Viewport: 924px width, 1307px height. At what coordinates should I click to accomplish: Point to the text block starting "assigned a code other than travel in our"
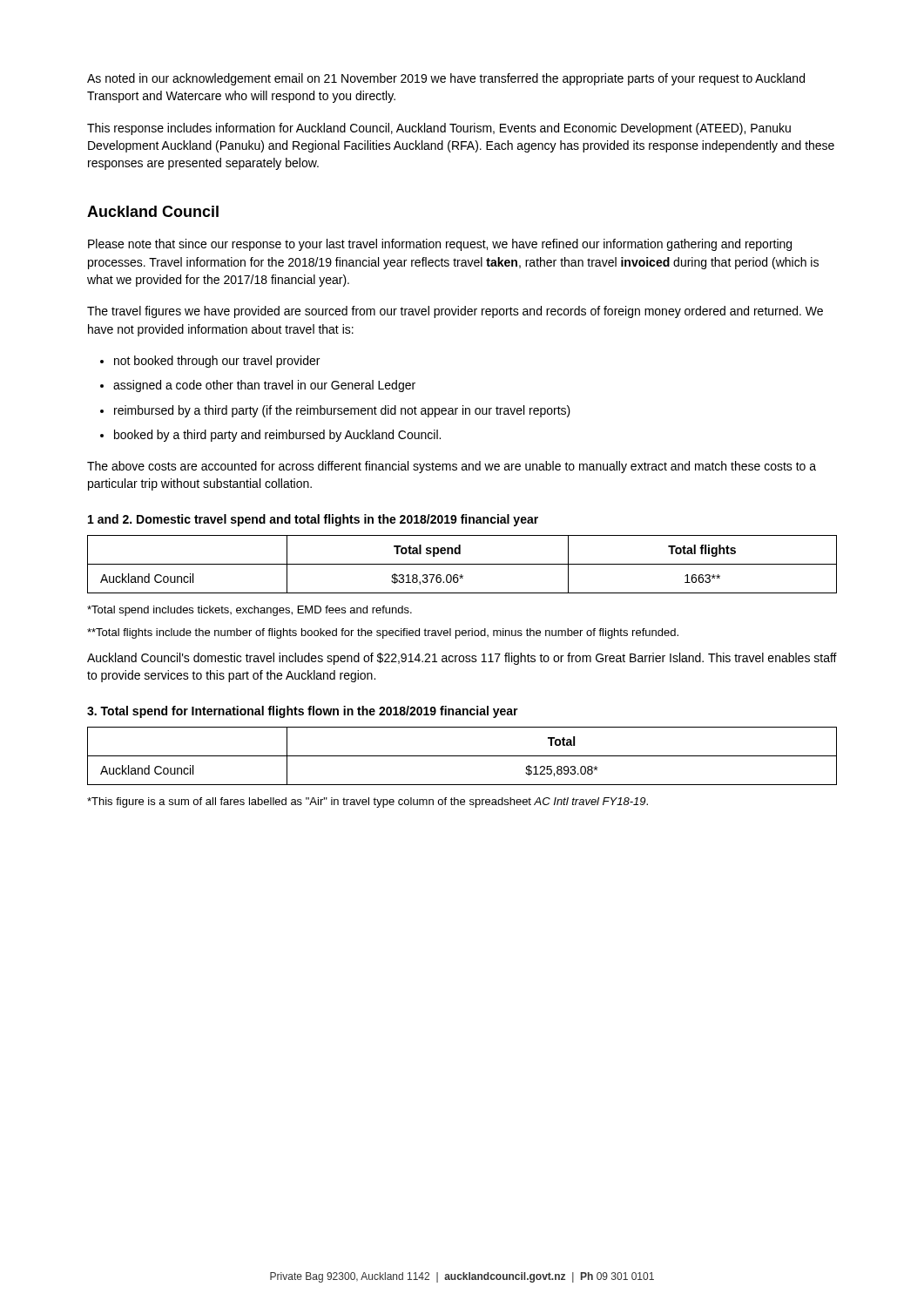(x=264, y=385)
